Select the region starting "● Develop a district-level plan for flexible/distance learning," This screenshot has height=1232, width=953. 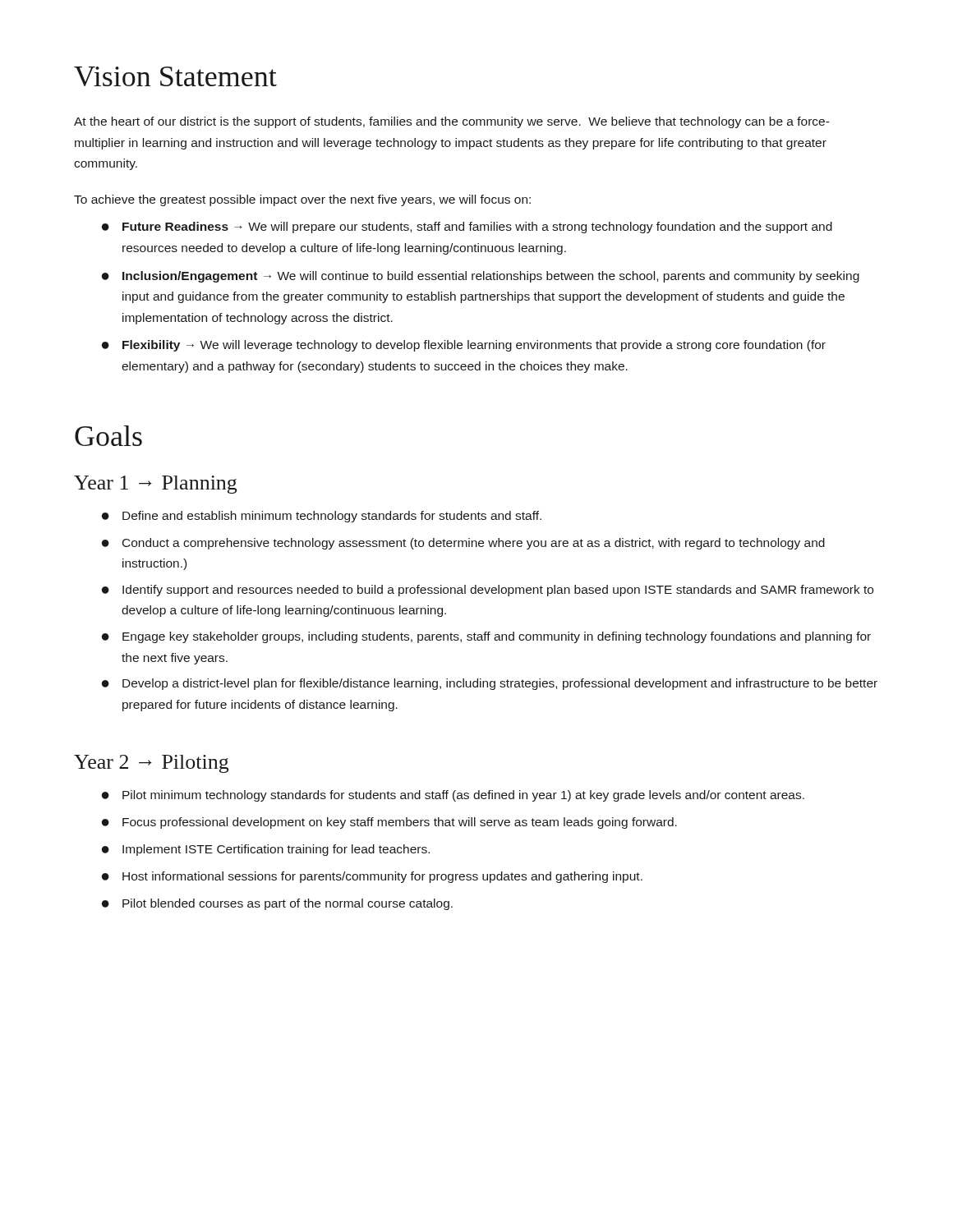pyautogui.click(x=490, y=694)
